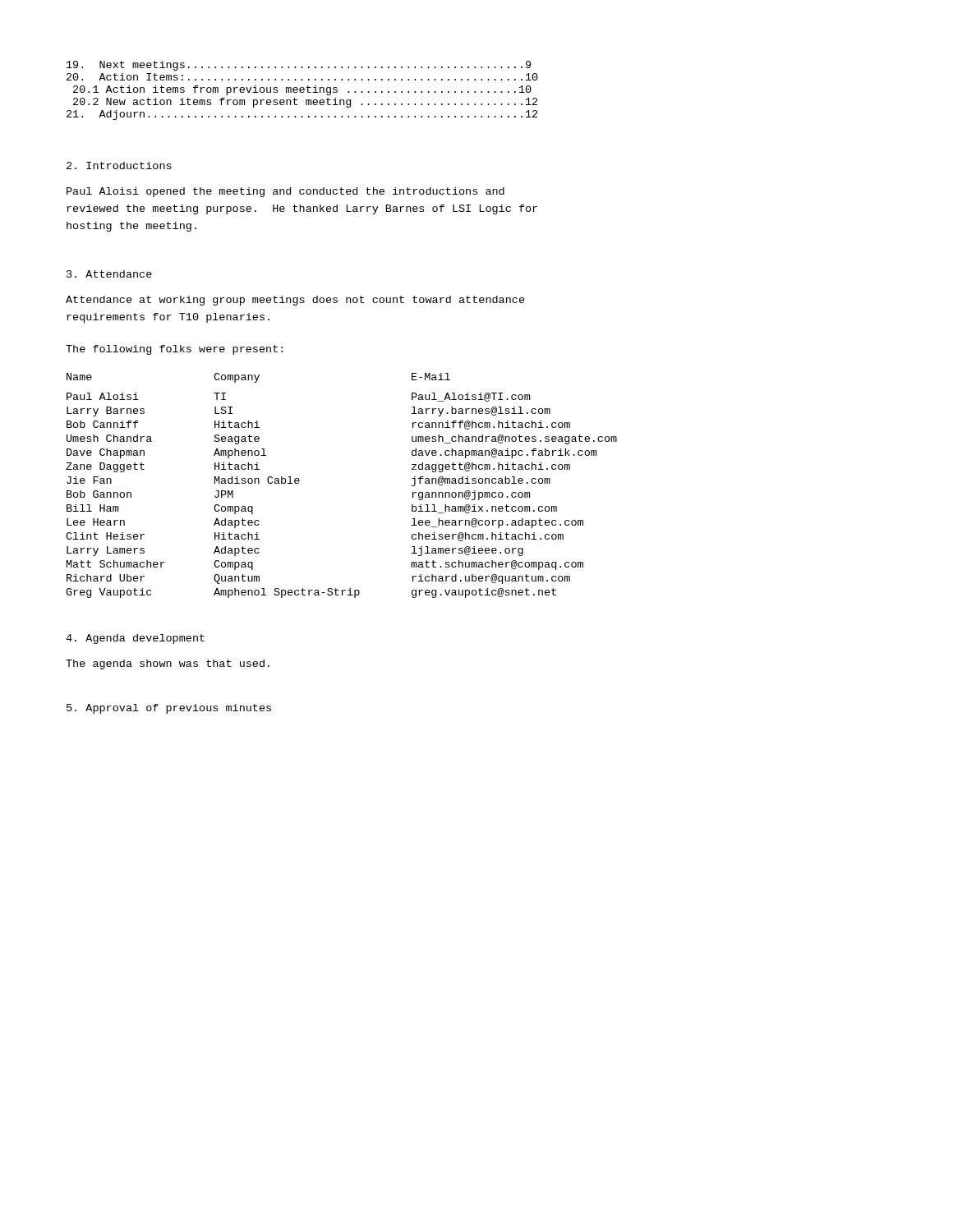Point to the element starting "Next meetings...................................................9 20. Action Items:...................................................10"

(476, 90)
